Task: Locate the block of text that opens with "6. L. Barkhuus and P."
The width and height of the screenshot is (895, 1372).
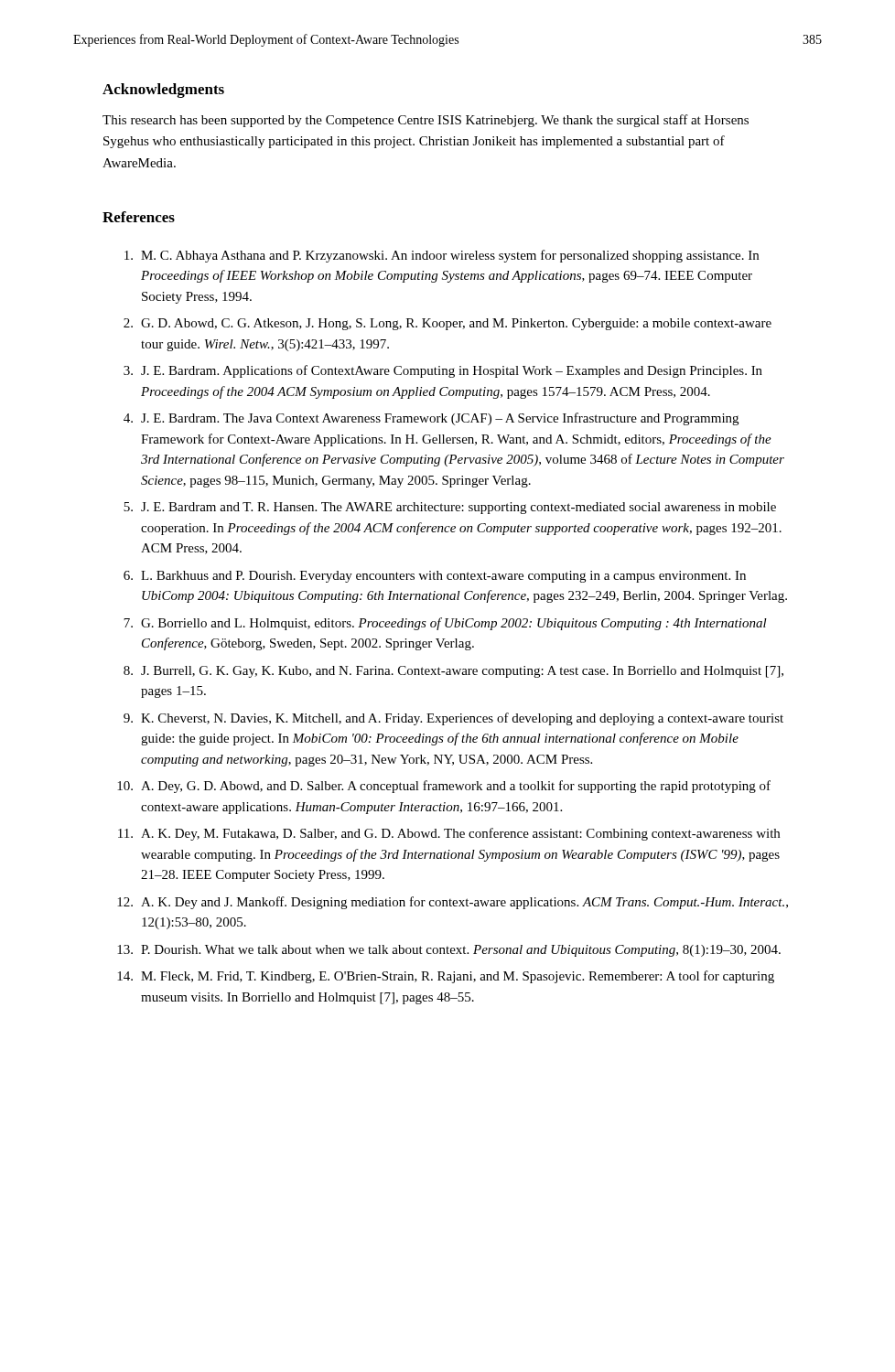Action: [x=448, y=586]
